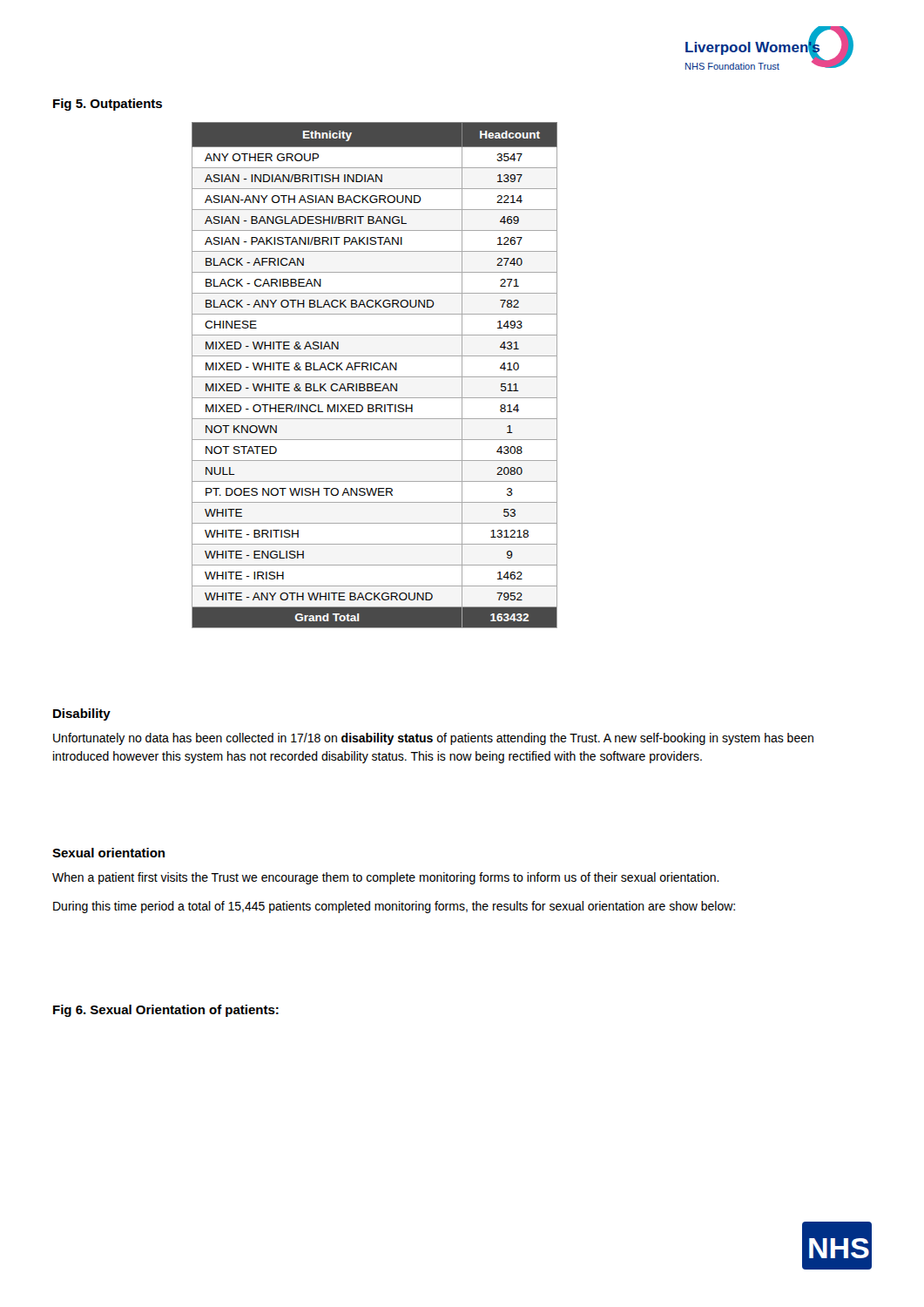Select the table that reads "WHITE - ENGLISH"
924x1307 pixels.
click(x=374, y=375)
